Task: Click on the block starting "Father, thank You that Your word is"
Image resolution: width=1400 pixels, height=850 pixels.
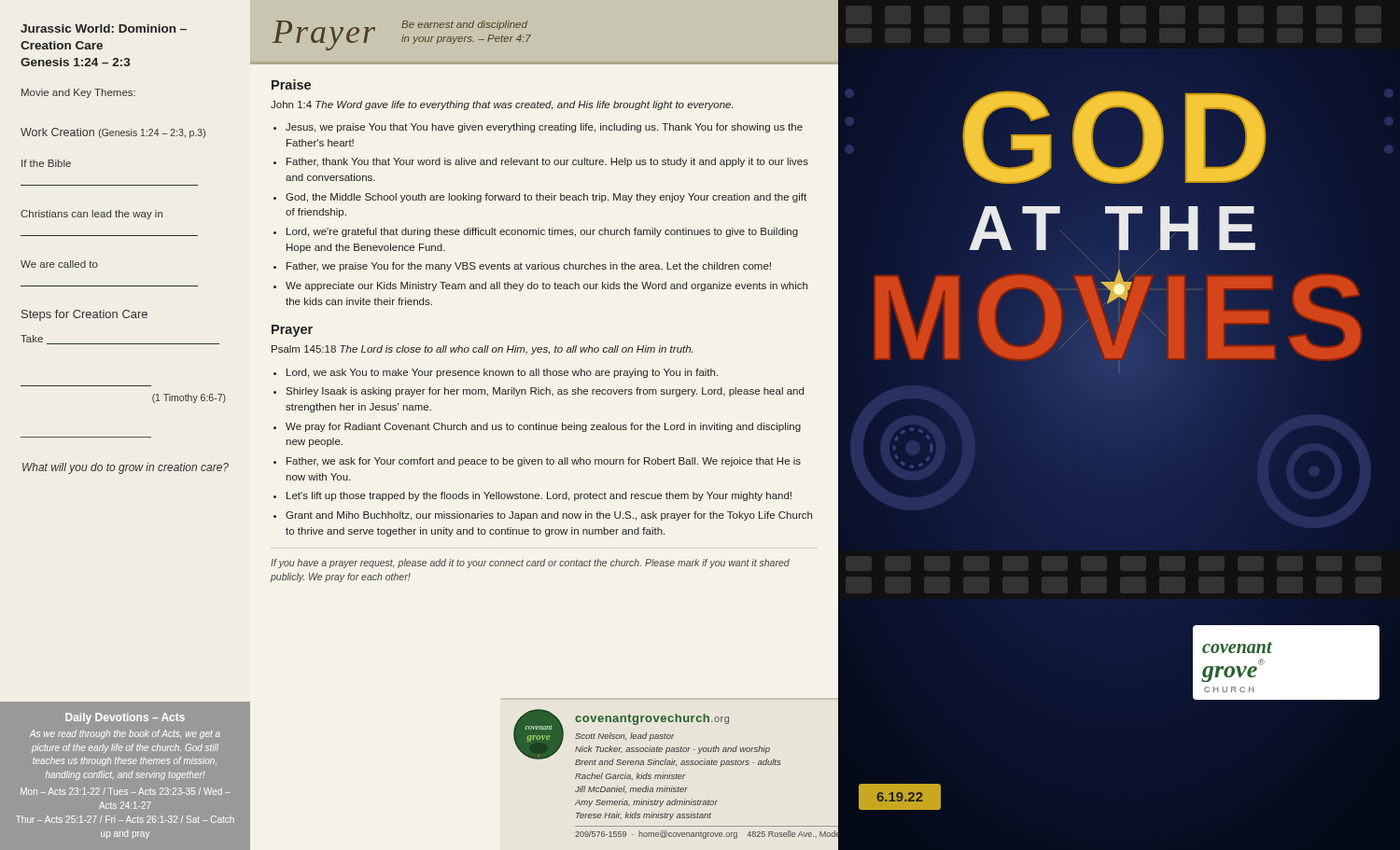Action: [x=547, y=170]
